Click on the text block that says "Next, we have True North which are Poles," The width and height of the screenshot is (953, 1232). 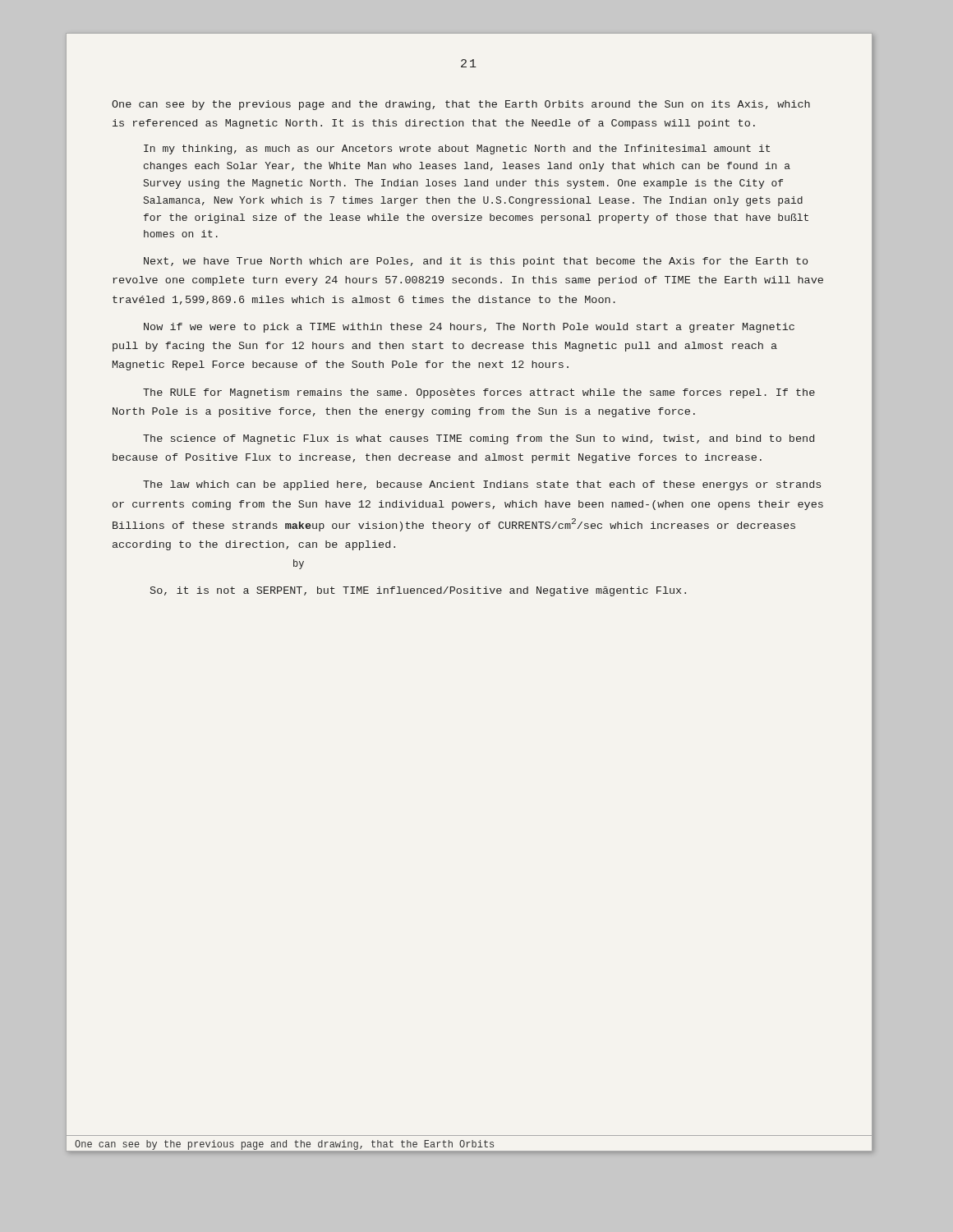pyautogui.click(x=468, y=281)
